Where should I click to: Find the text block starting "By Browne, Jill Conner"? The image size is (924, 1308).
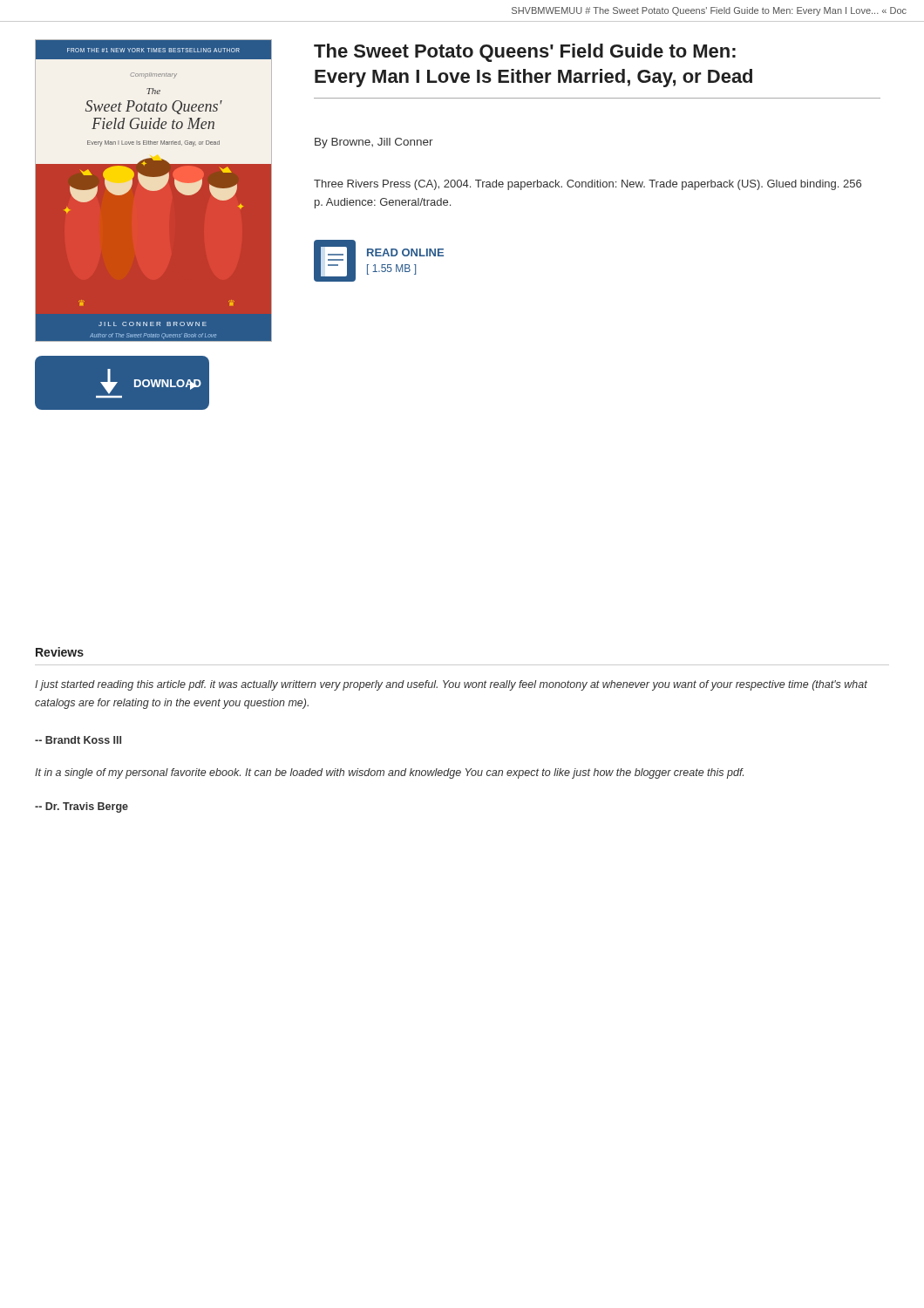(x=373, y=142)
